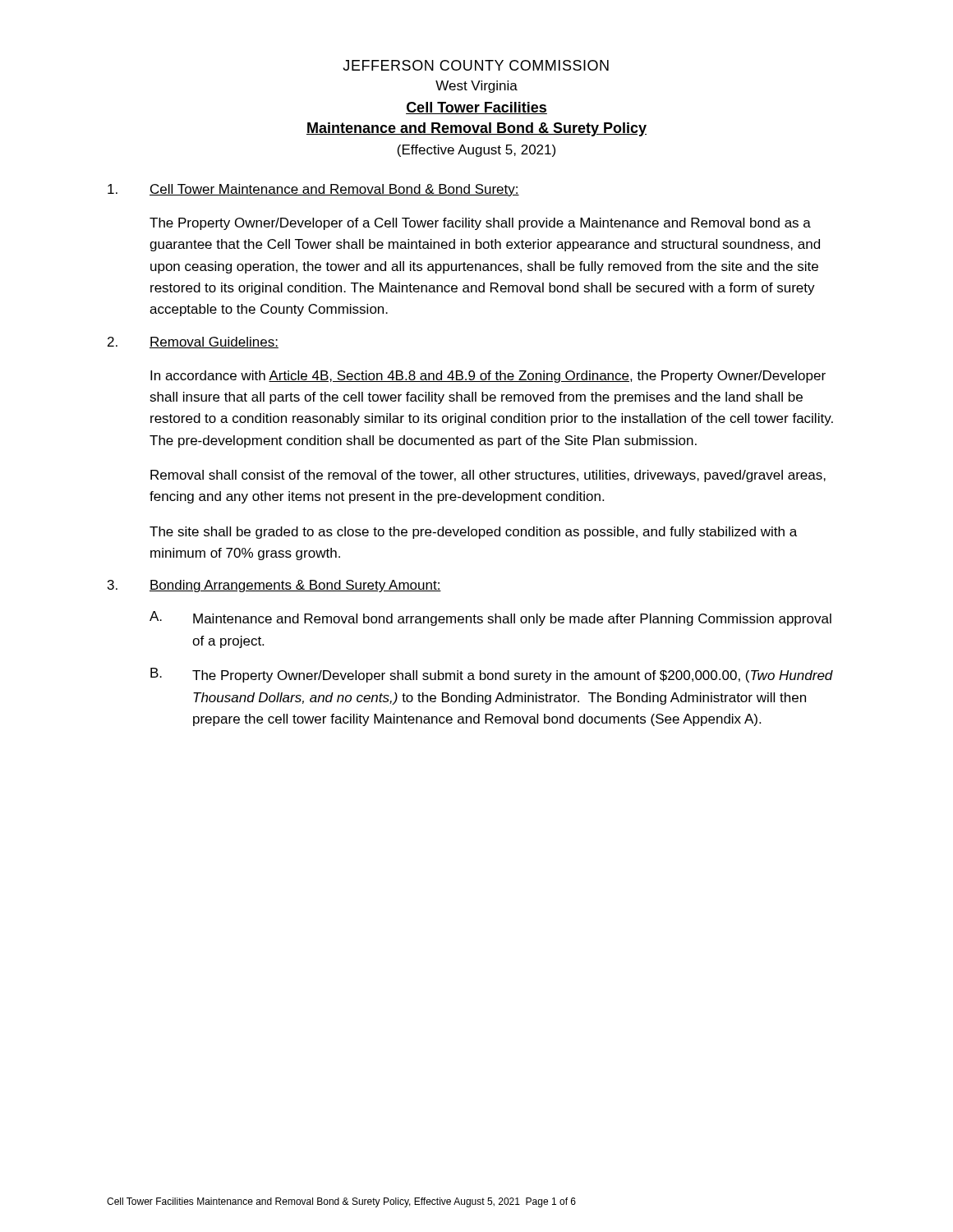Find the block on this page that starts "Maintenance and Removal bond arrangements shall"
This screenshot has height=1232, width=953.
512,630
